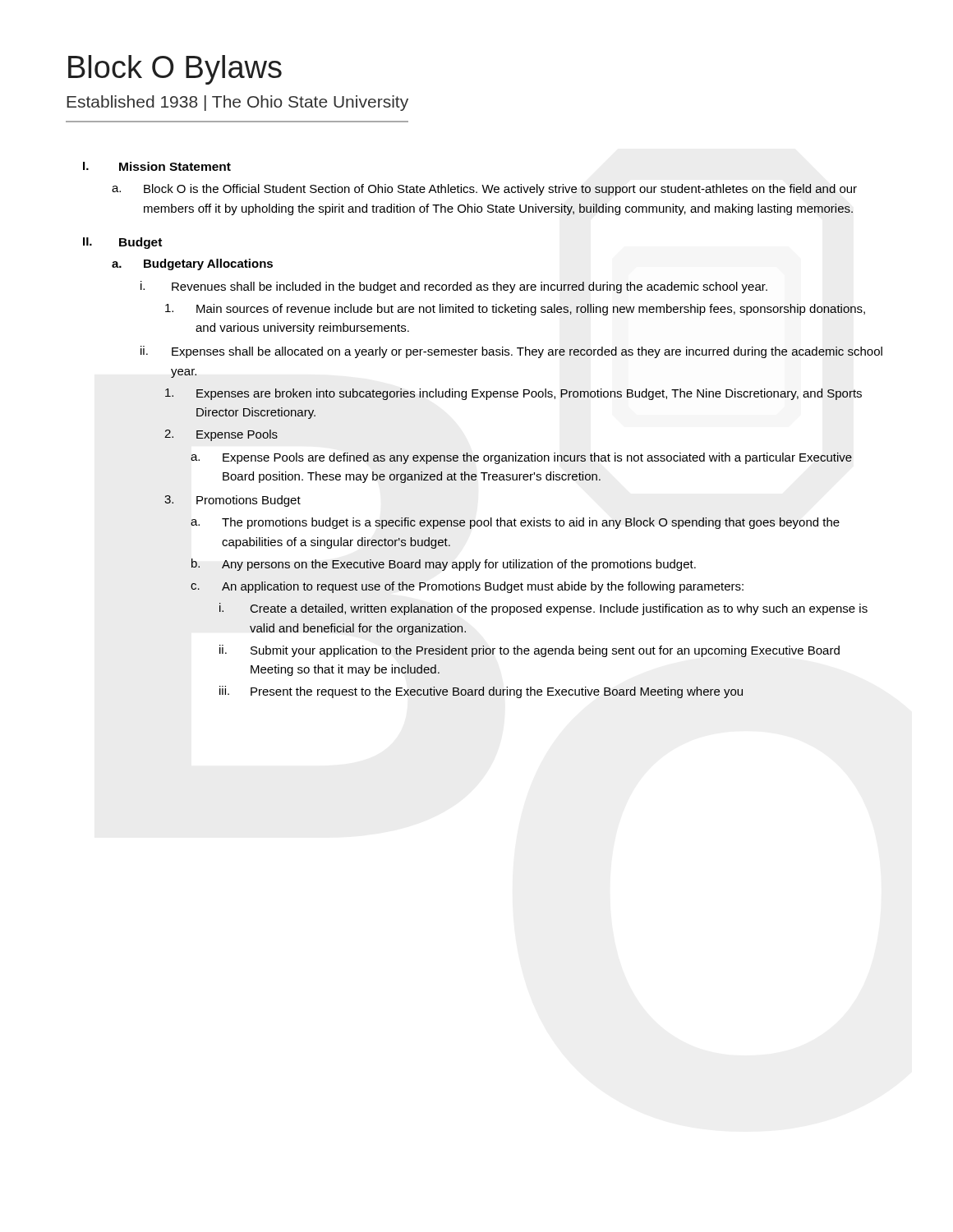Click where it says "I. Mission Statement"
953x1232 pixels.
tap(157, 166)
